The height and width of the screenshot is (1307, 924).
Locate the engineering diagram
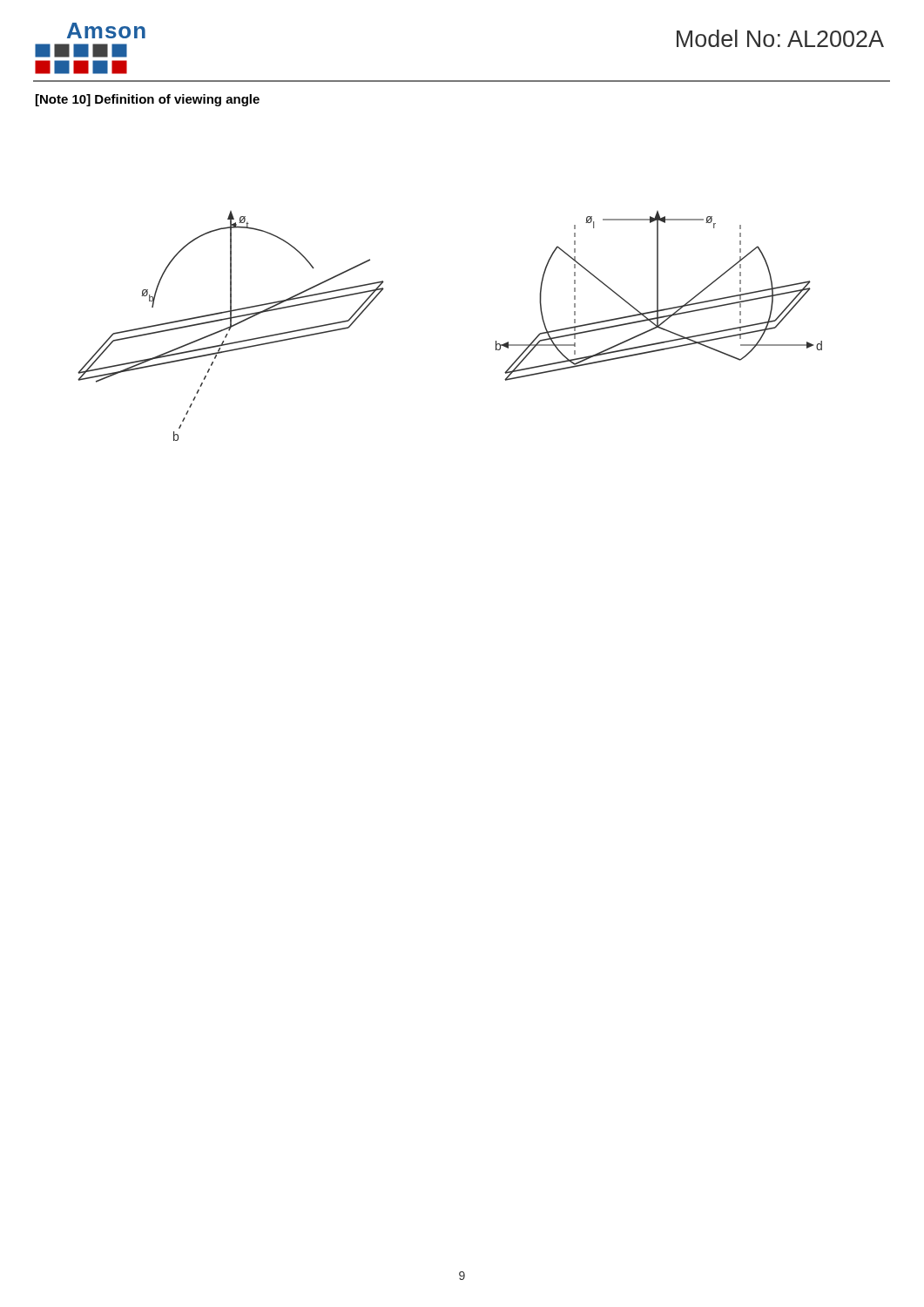(x=457, y=286)
